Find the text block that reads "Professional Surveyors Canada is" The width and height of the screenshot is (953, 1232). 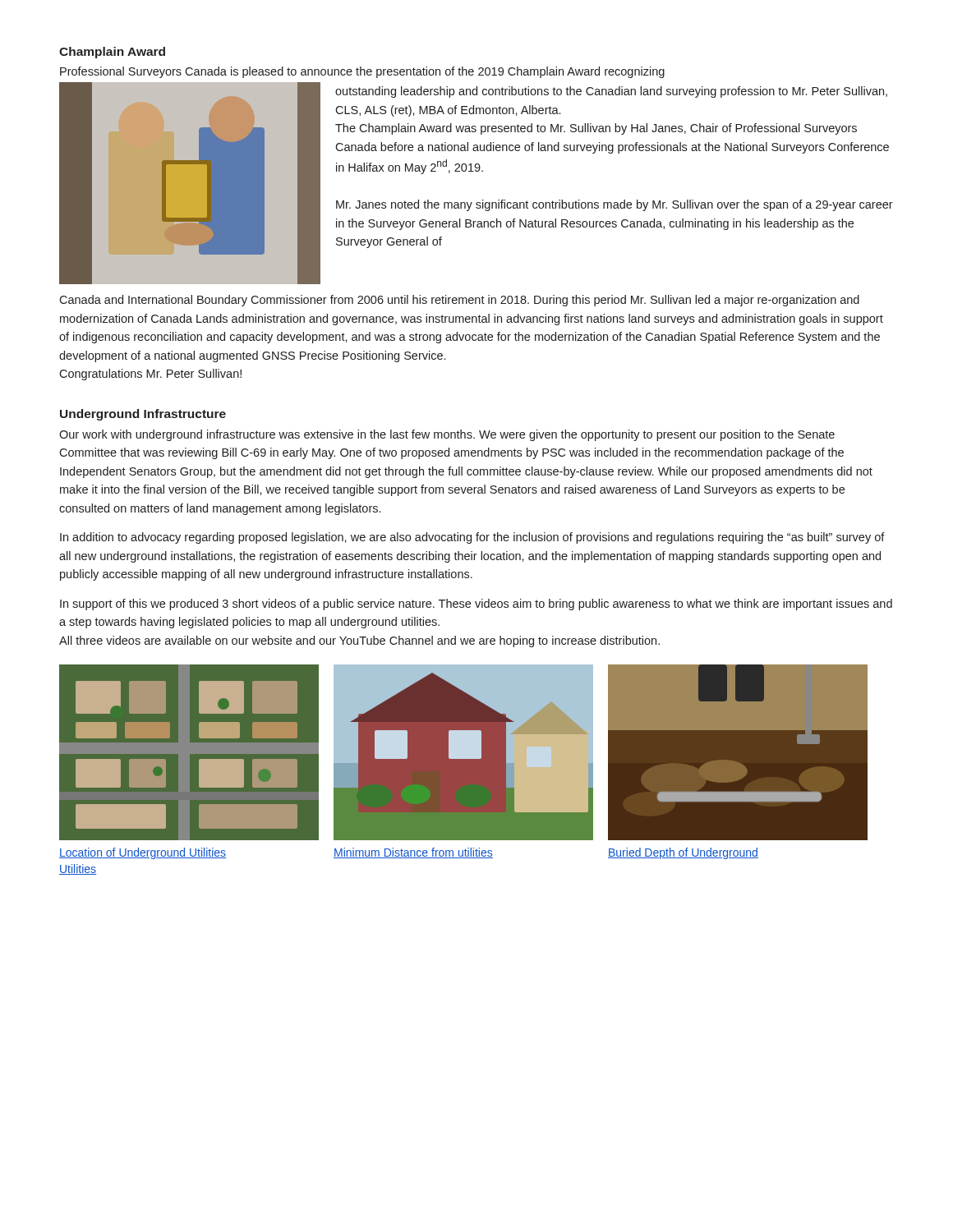tap(362, 71)
